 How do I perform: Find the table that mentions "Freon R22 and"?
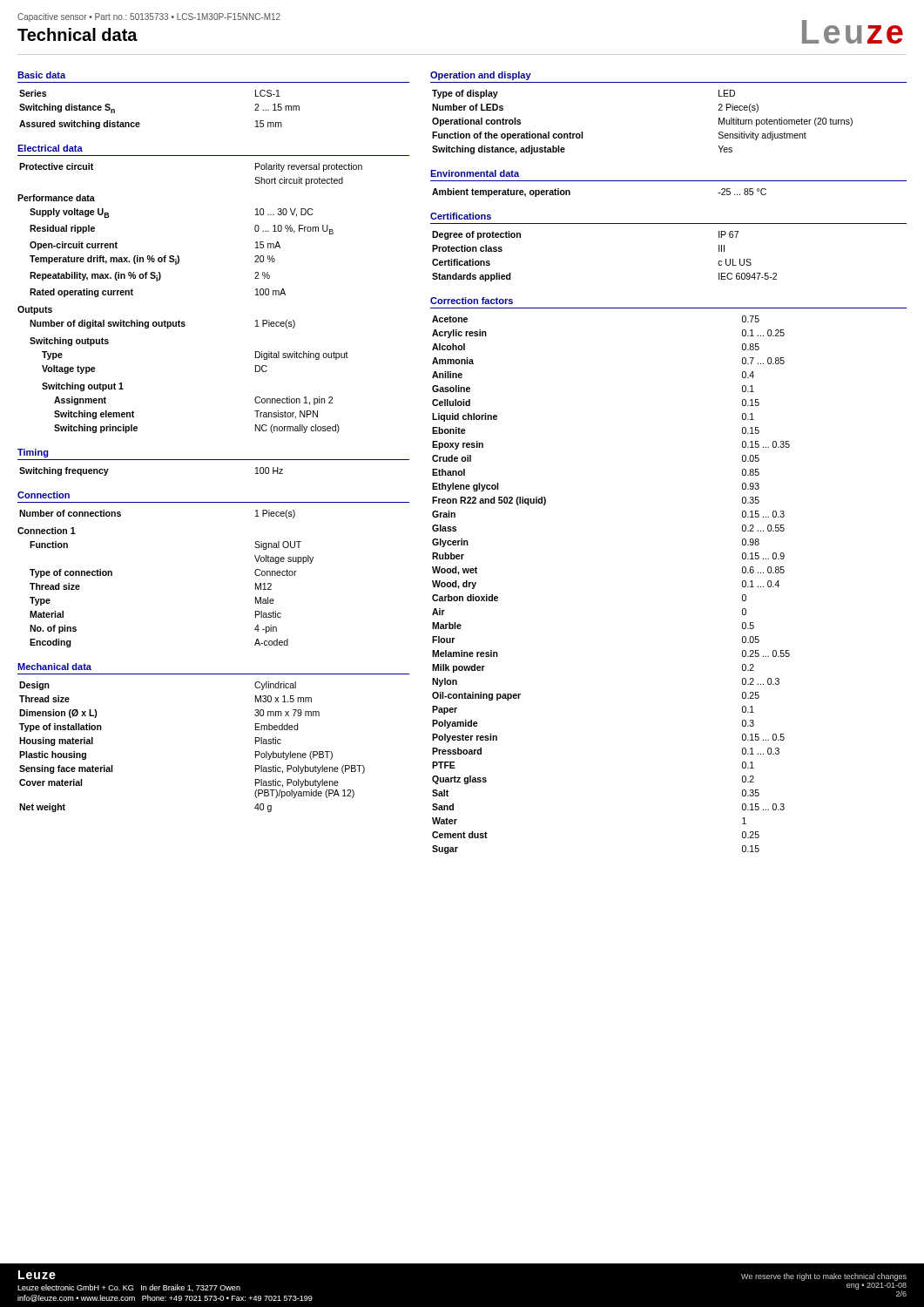coord(668,584)
